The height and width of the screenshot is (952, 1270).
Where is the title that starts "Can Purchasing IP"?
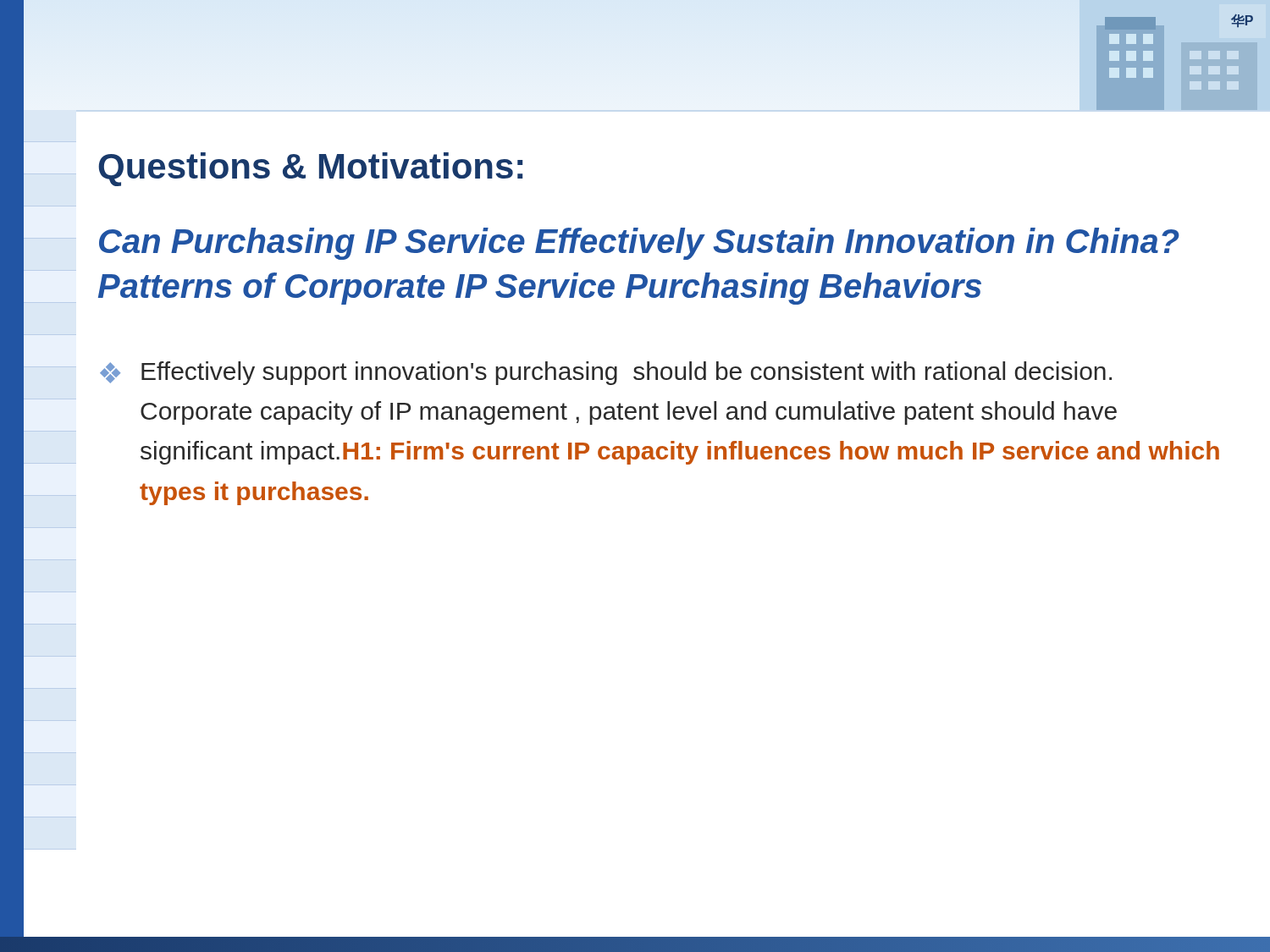point(638,264)
